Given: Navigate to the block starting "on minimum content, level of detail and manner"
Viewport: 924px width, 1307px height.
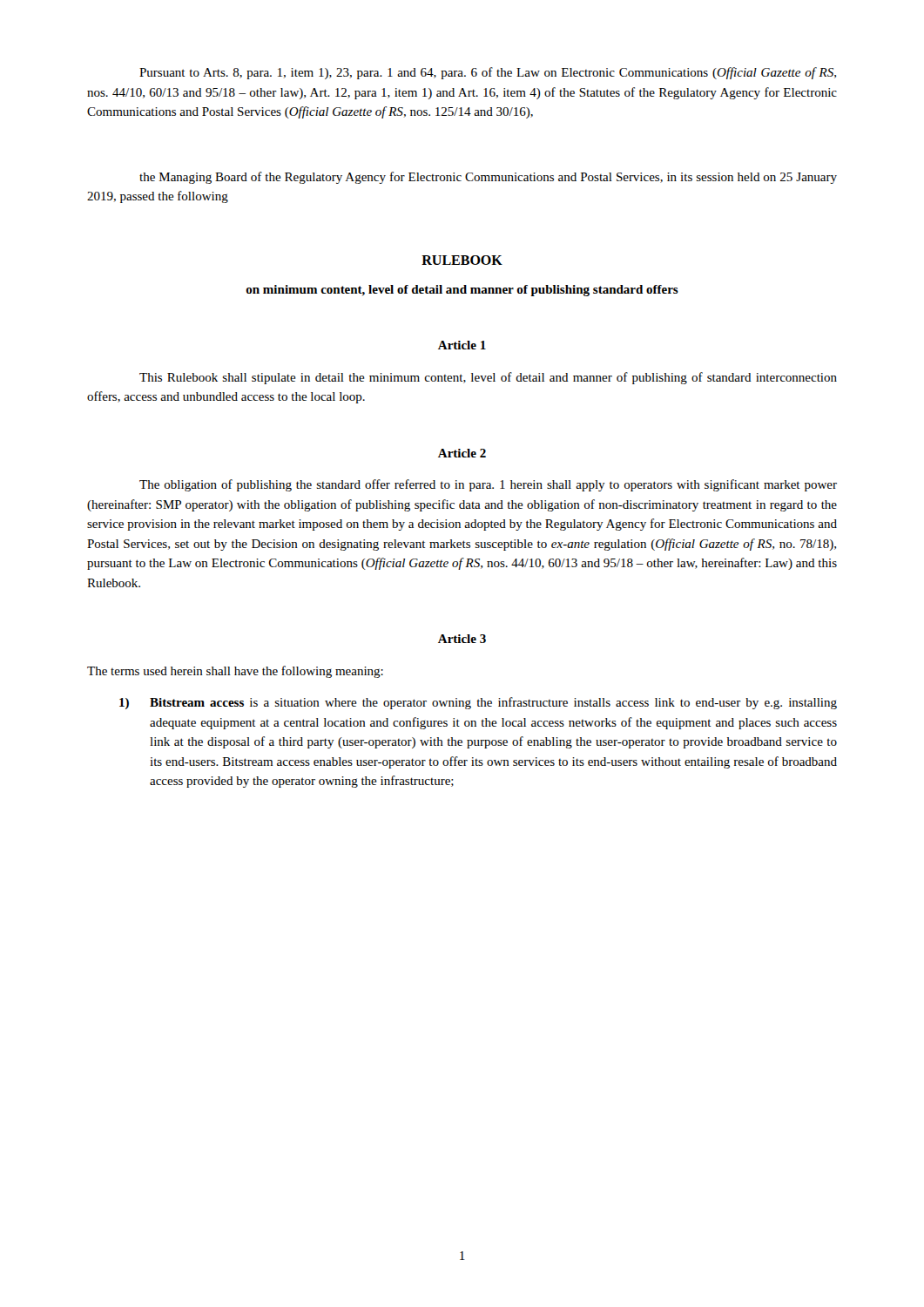Looking at the screenshot, I should point(462,289).
